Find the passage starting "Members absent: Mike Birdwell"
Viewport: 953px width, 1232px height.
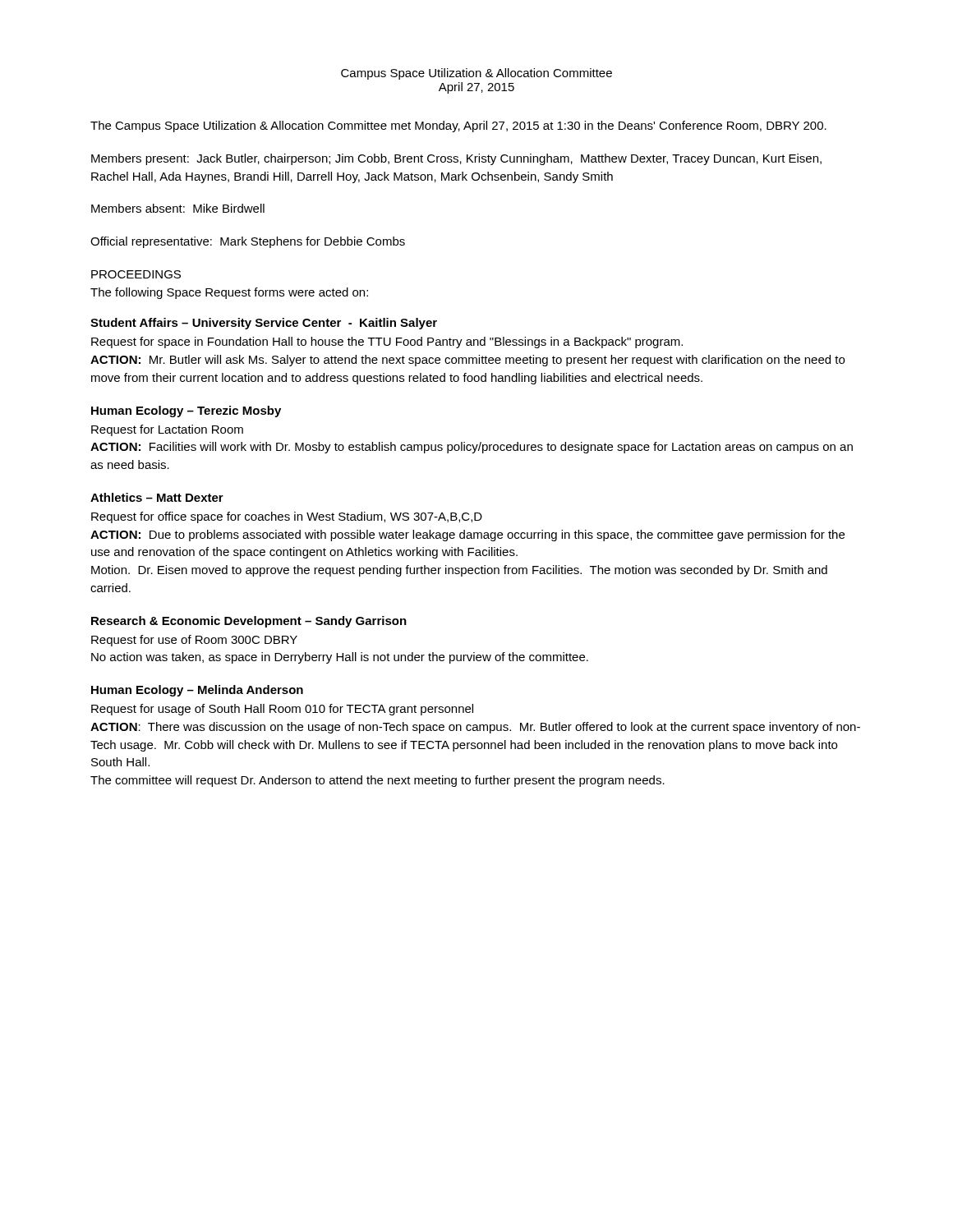point(178,208)
